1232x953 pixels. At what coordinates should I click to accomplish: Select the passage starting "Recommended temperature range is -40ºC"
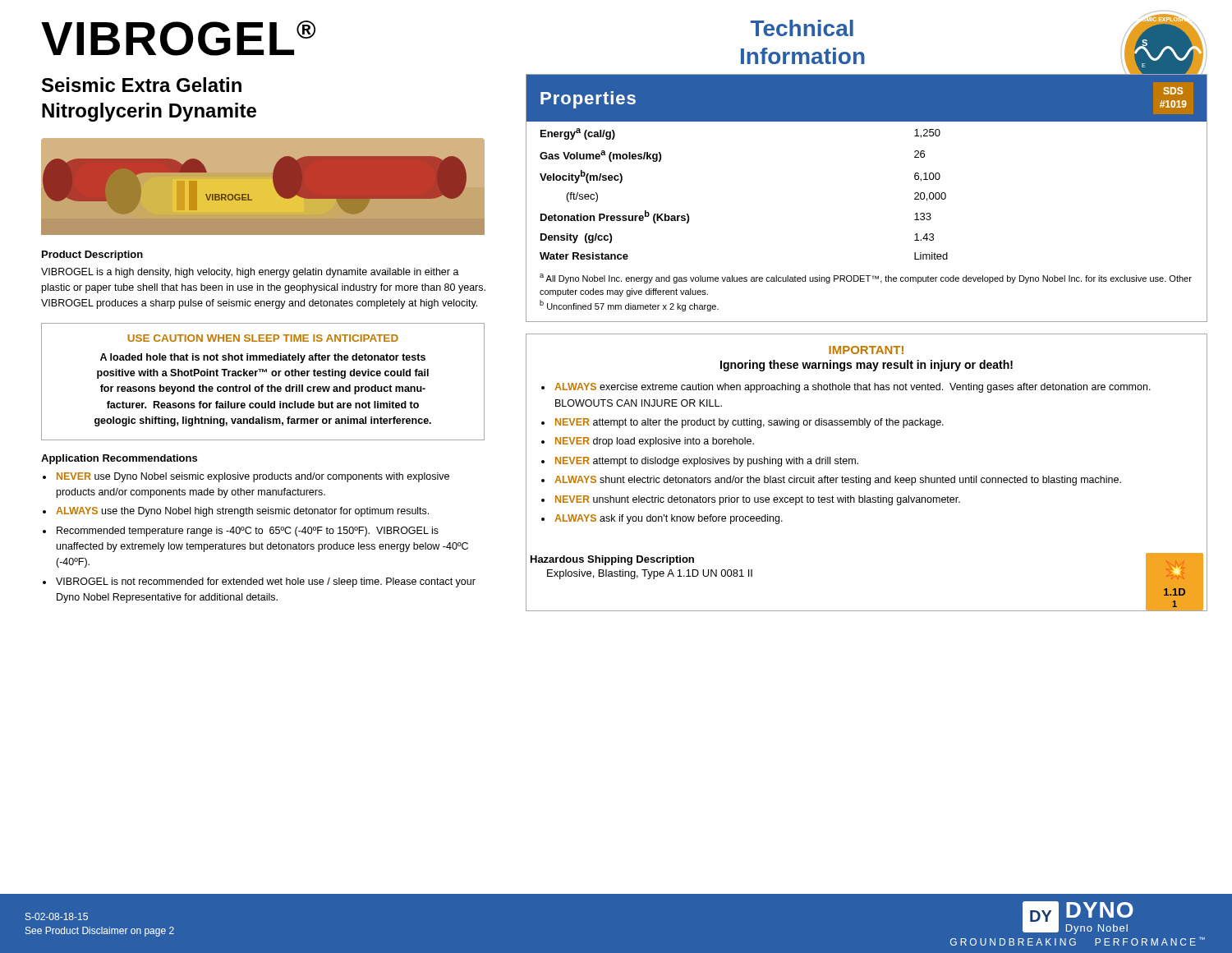click(x=262, y=546)
